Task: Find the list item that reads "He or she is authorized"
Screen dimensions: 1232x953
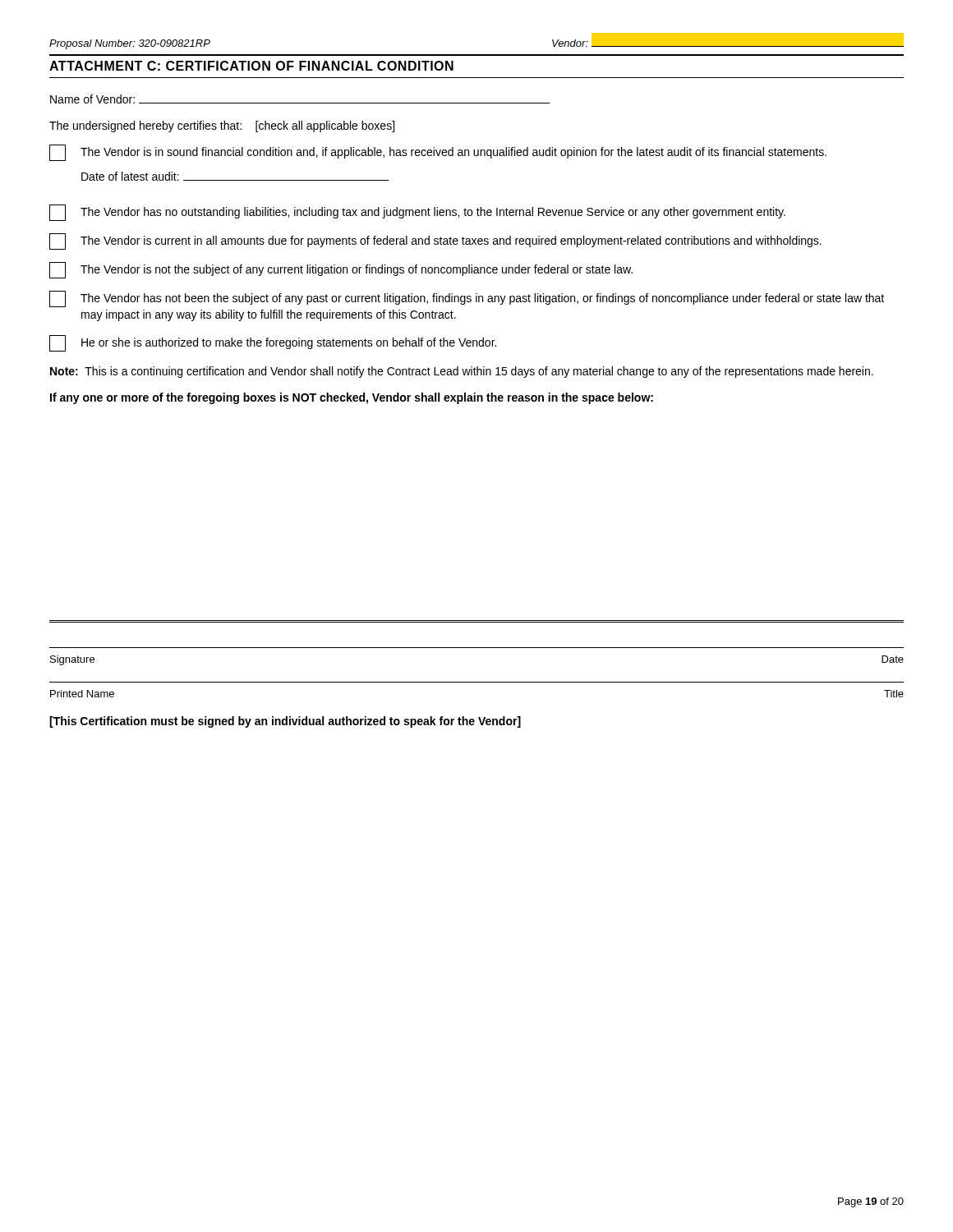Action: [x=476, y=343]
